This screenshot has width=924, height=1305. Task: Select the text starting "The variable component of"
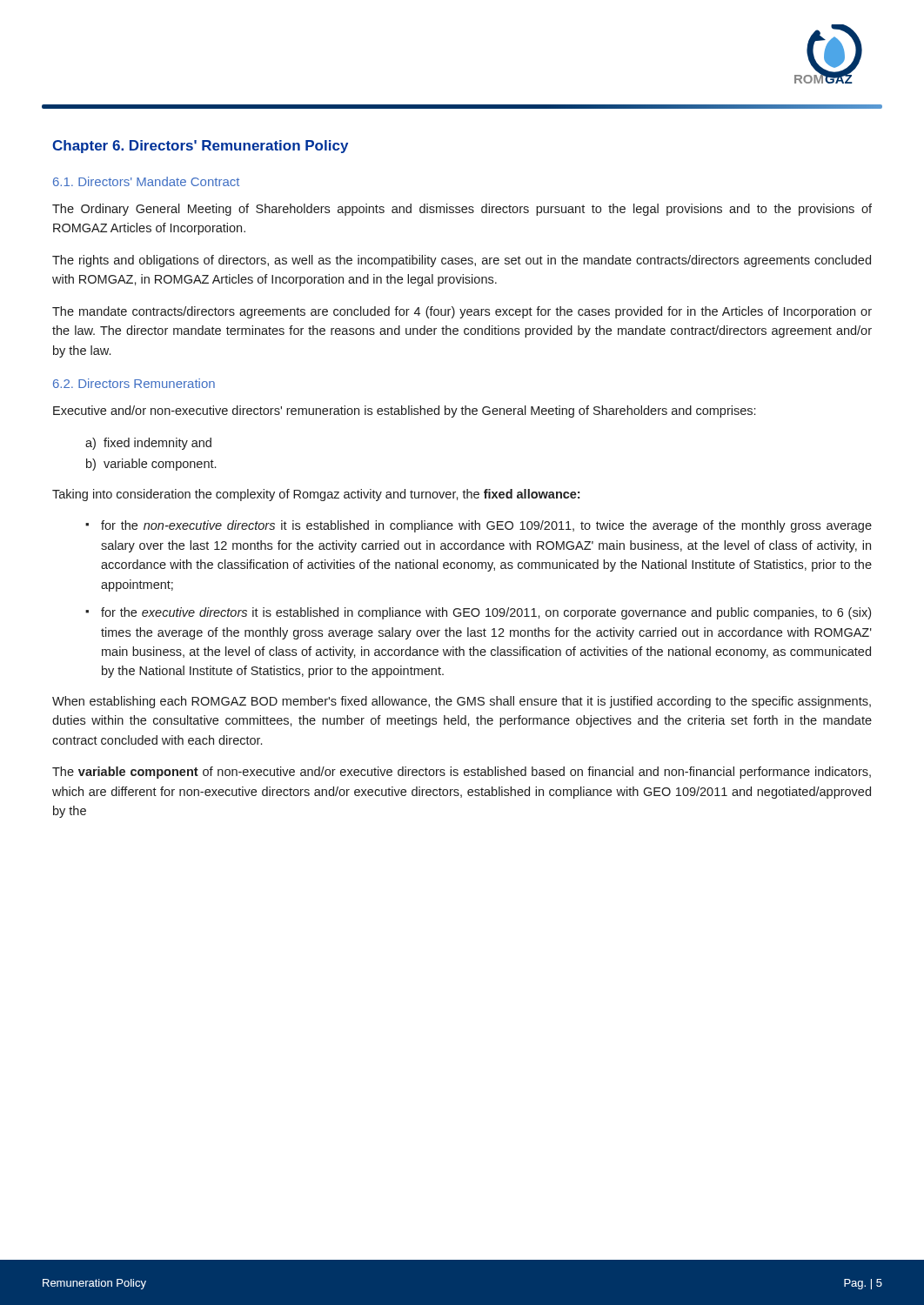[x=462, y=791]
